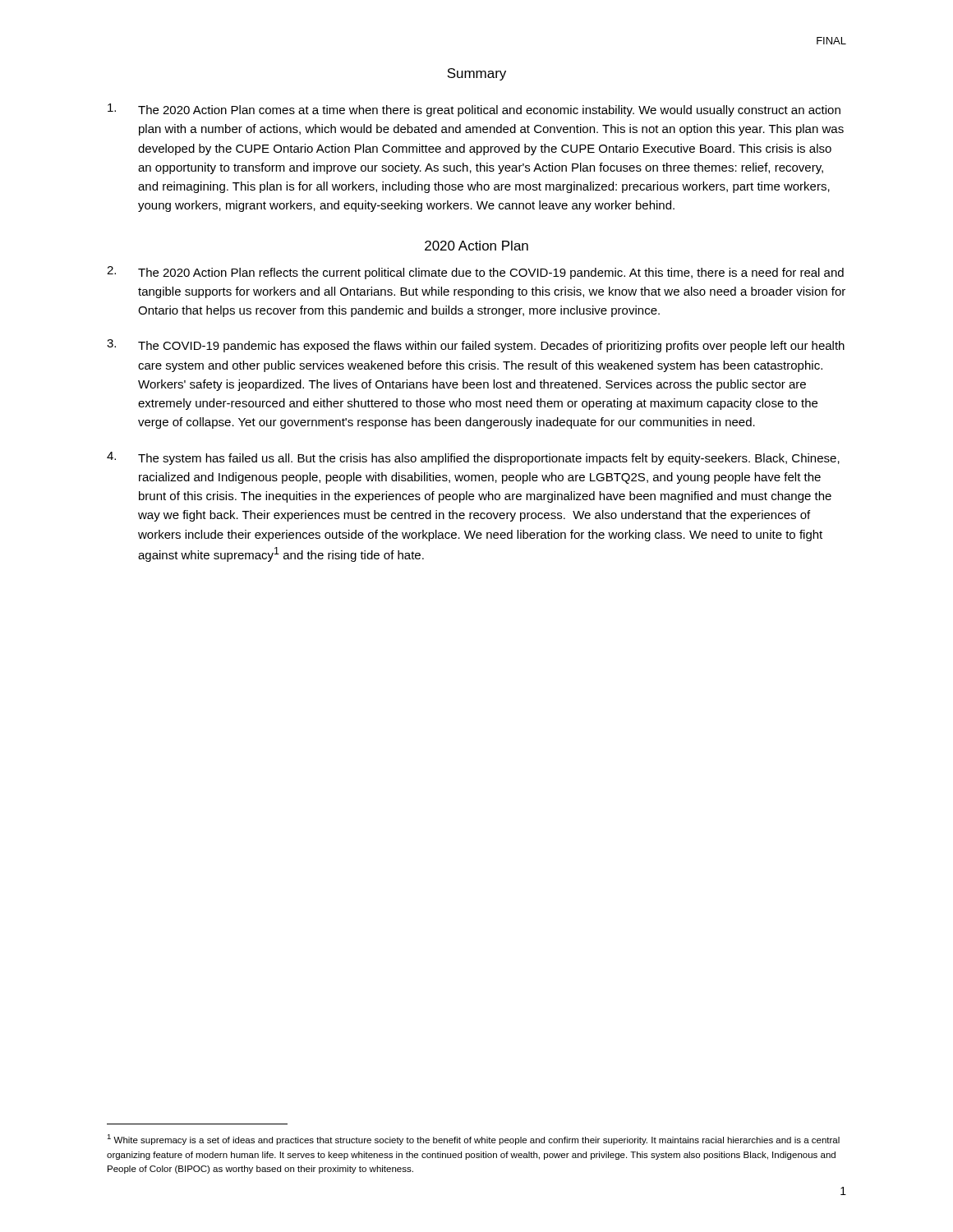The height and width of the screenshot is (1232, 953).
Task: Click on the footnote with the text "1 White supremacy is a set"
Action: point(473,1153)
